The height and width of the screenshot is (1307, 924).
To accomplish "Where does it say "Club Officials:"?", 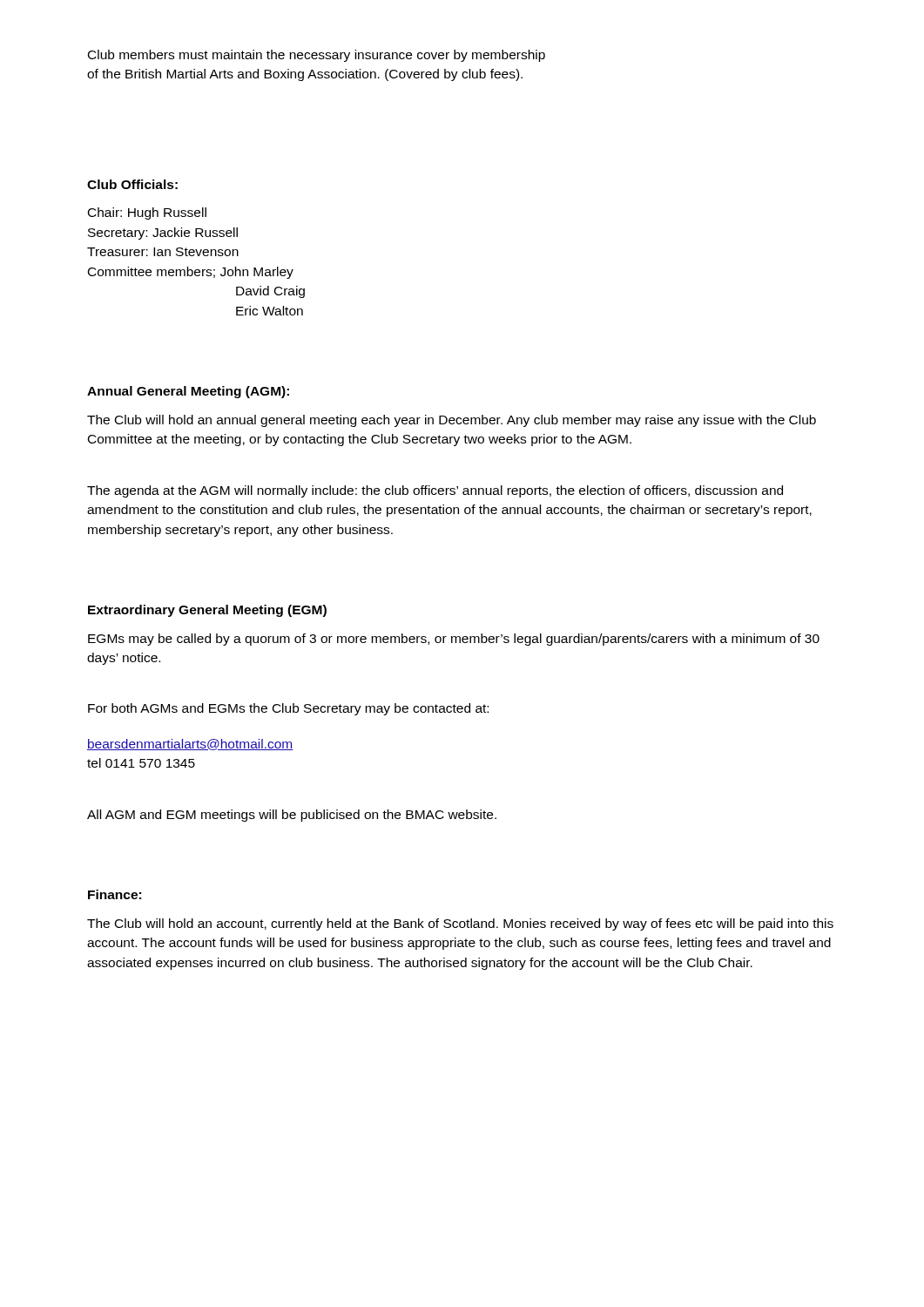I will pyautogui.click(x=132, y=184).
